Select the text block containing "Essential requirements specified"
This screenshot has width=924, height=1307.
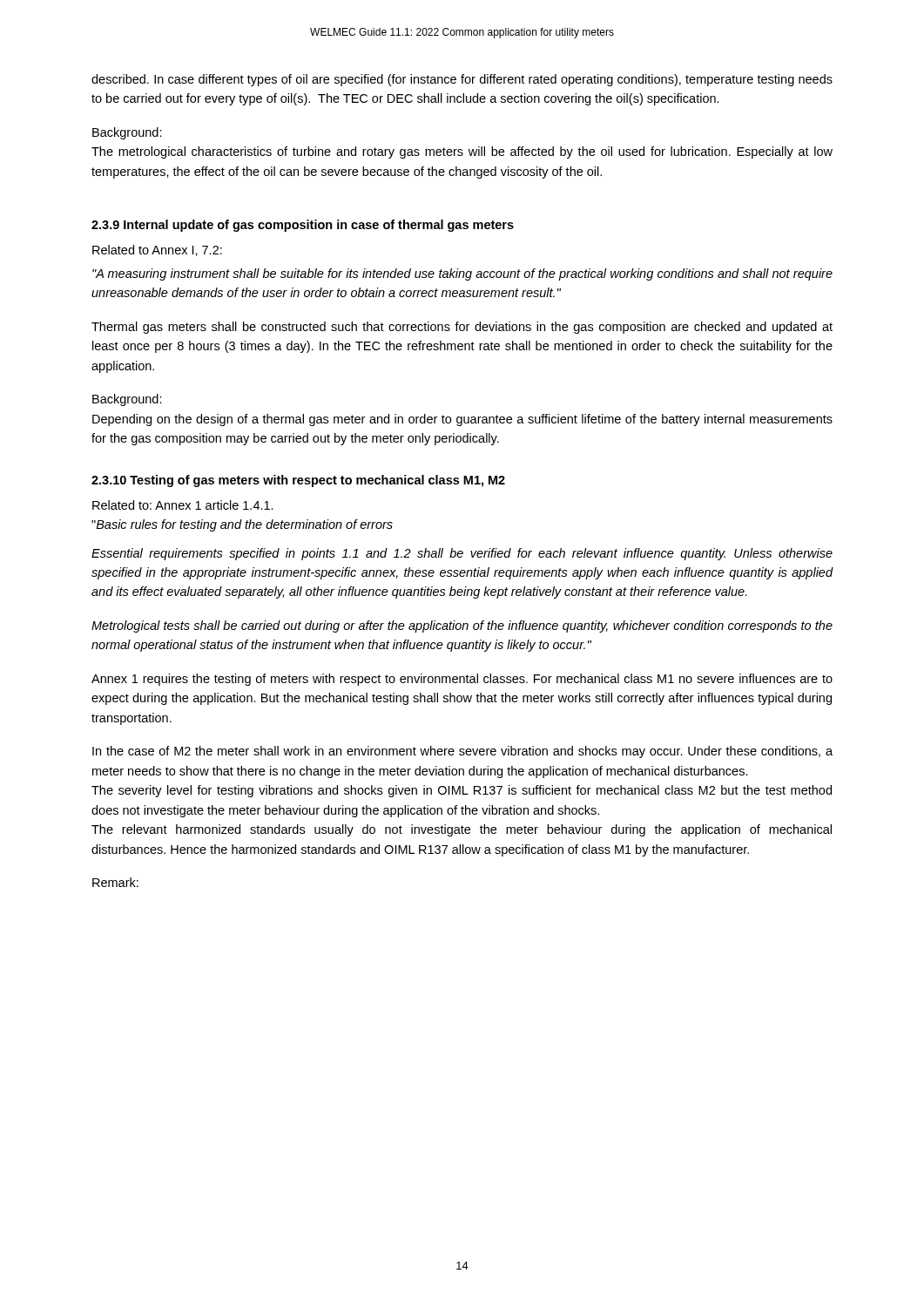click(x=462, y=572)
